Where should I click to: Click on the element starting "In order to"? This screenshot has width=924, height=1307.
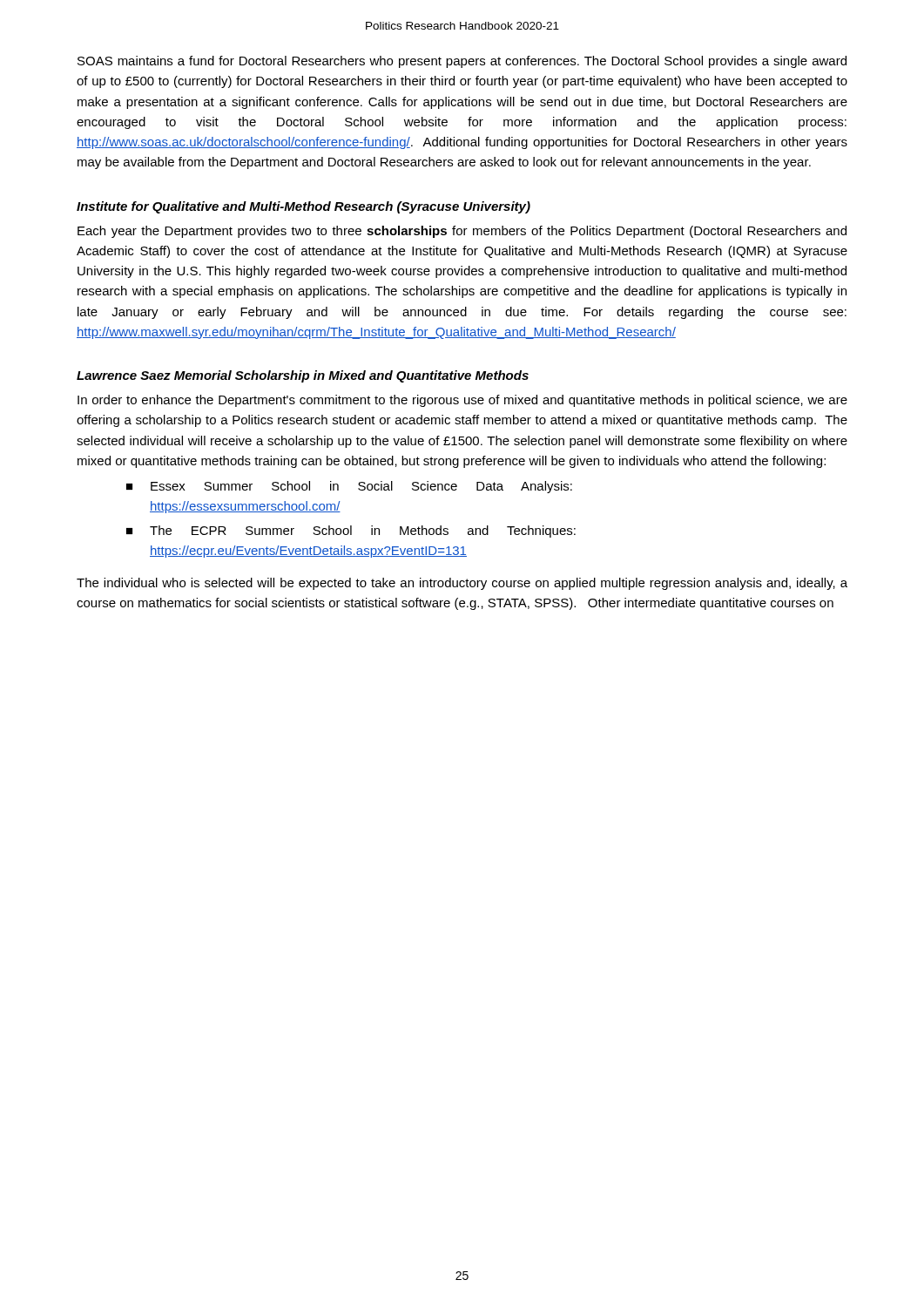(462, 430)
